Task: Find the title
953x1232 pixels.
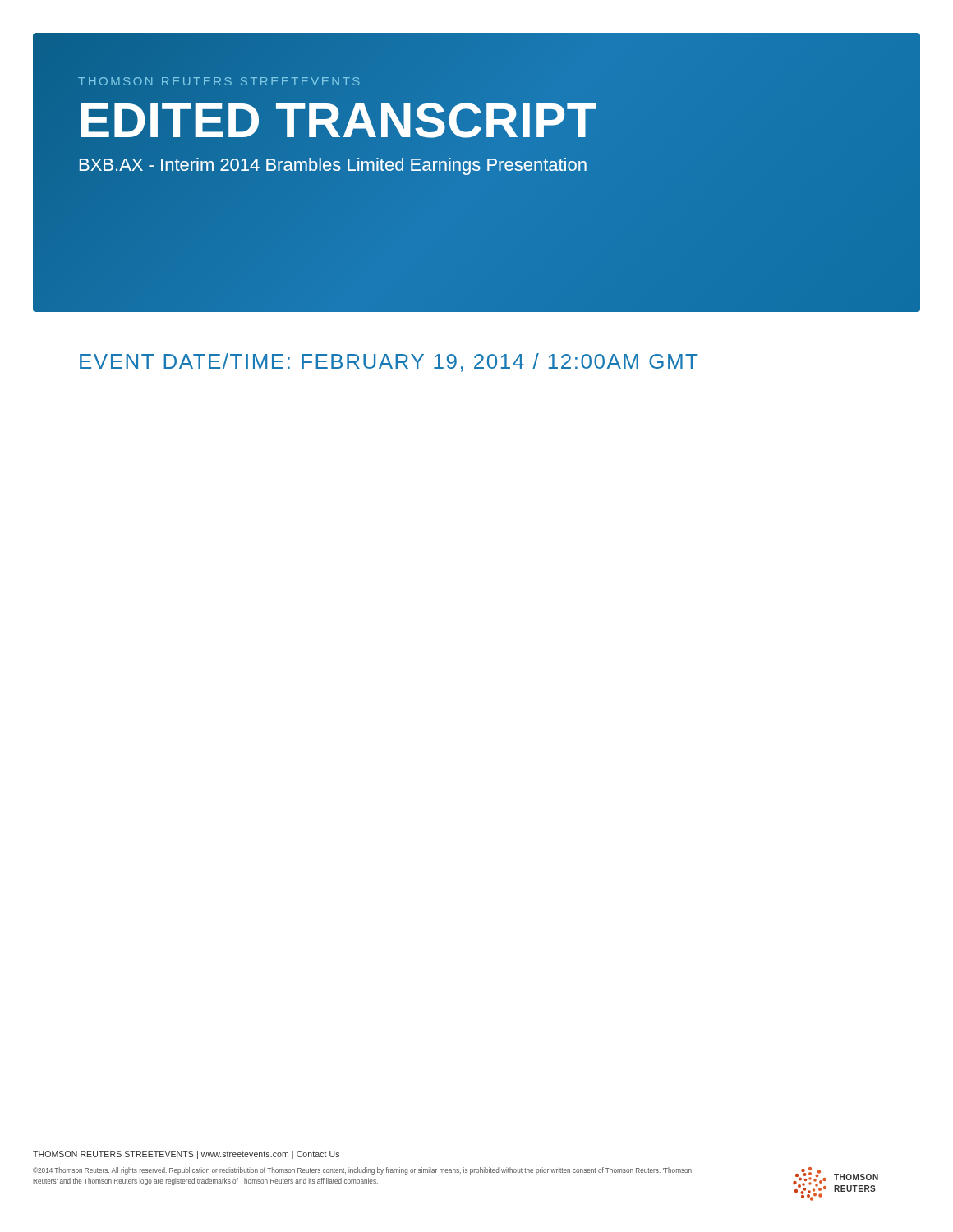Action: pos(338,121)
